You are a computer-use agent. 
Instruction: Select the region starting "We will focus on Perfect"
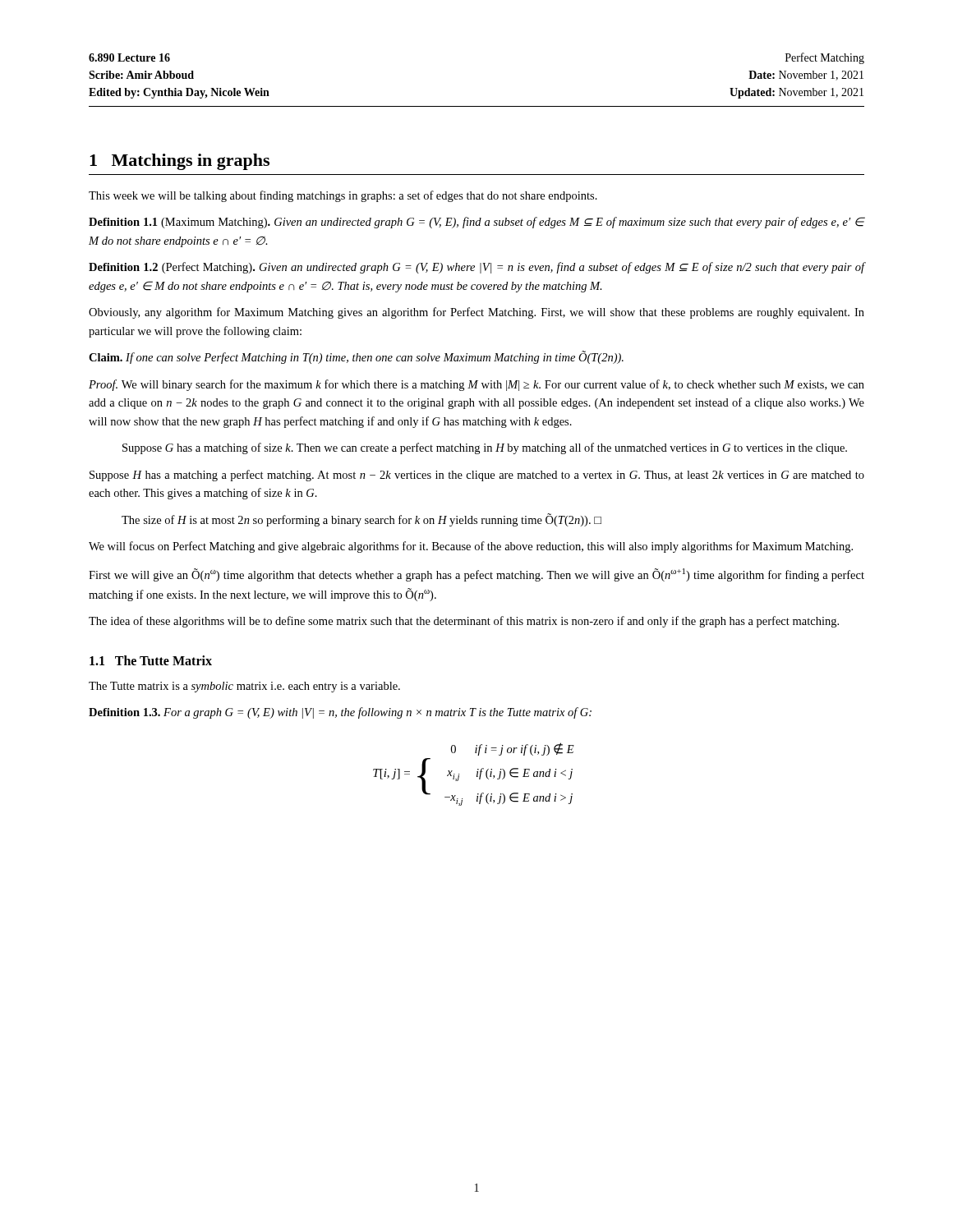point(476,546)
